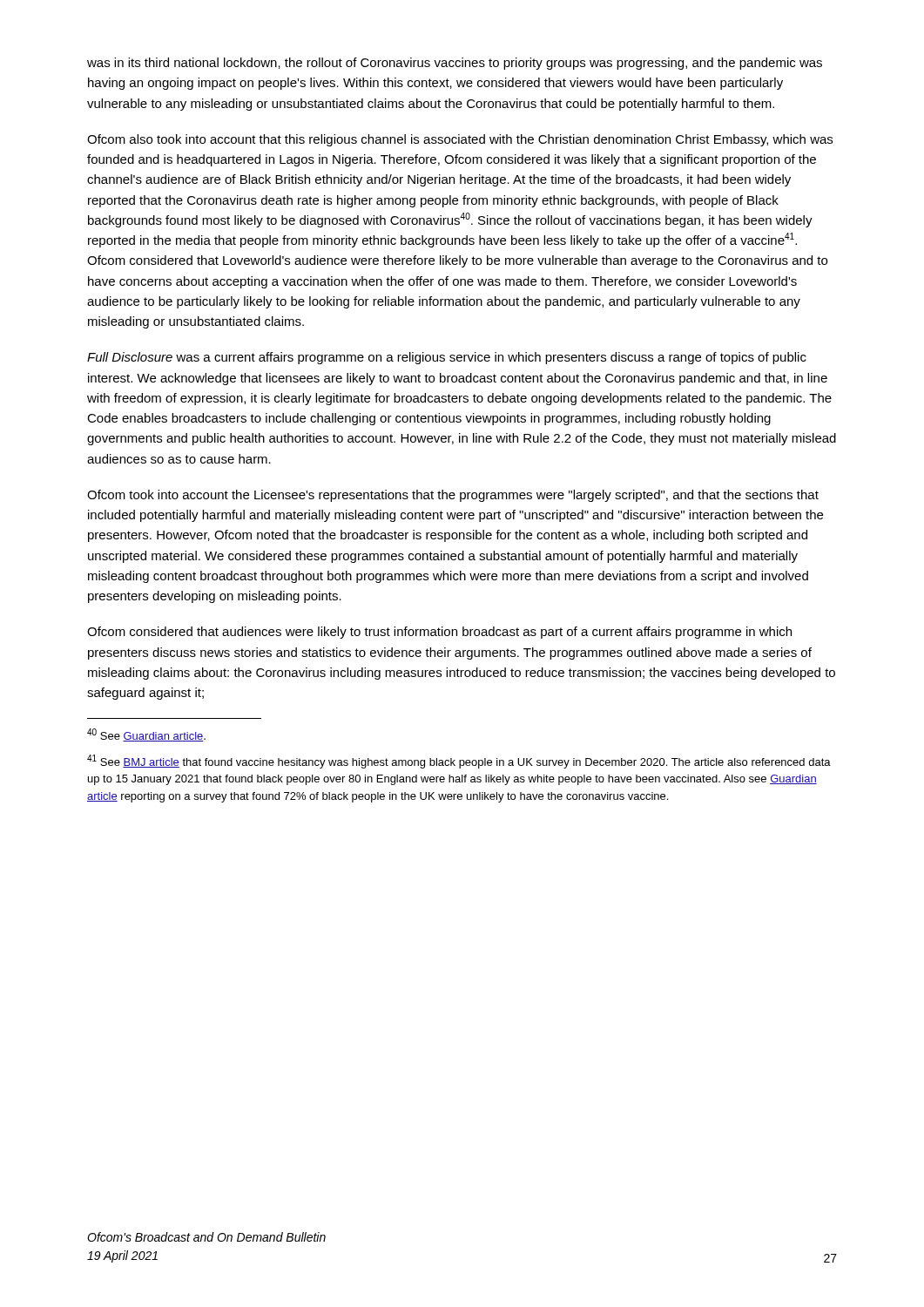Image resolution: width=924 pixels, height=1307 pixels.
Task: Locate the text starting "was in its third"
Action: pyautogui.click(x=455, y=83)
